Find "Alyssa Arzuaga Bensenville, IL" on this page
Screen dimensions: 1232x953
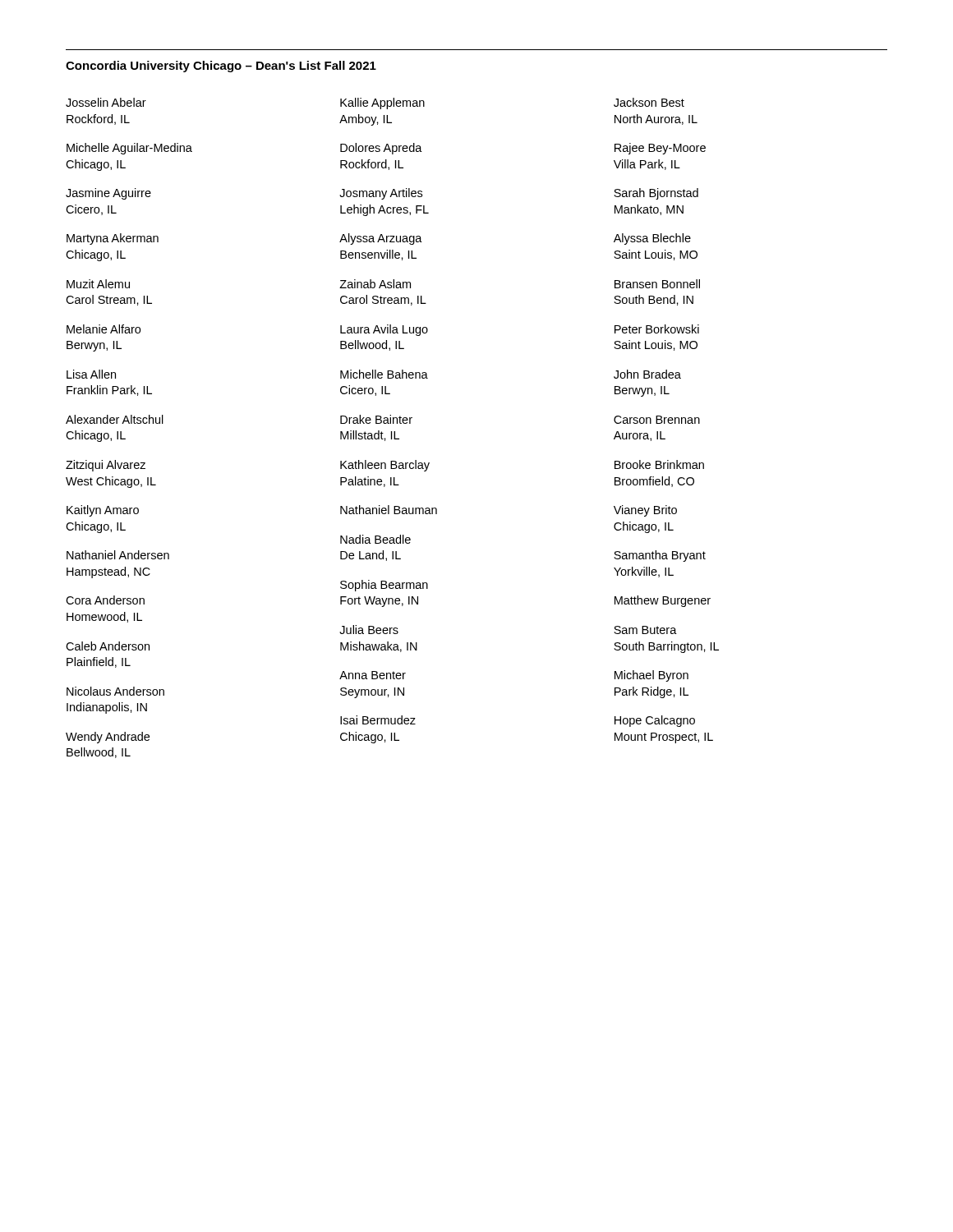click(x=381, y=239)
